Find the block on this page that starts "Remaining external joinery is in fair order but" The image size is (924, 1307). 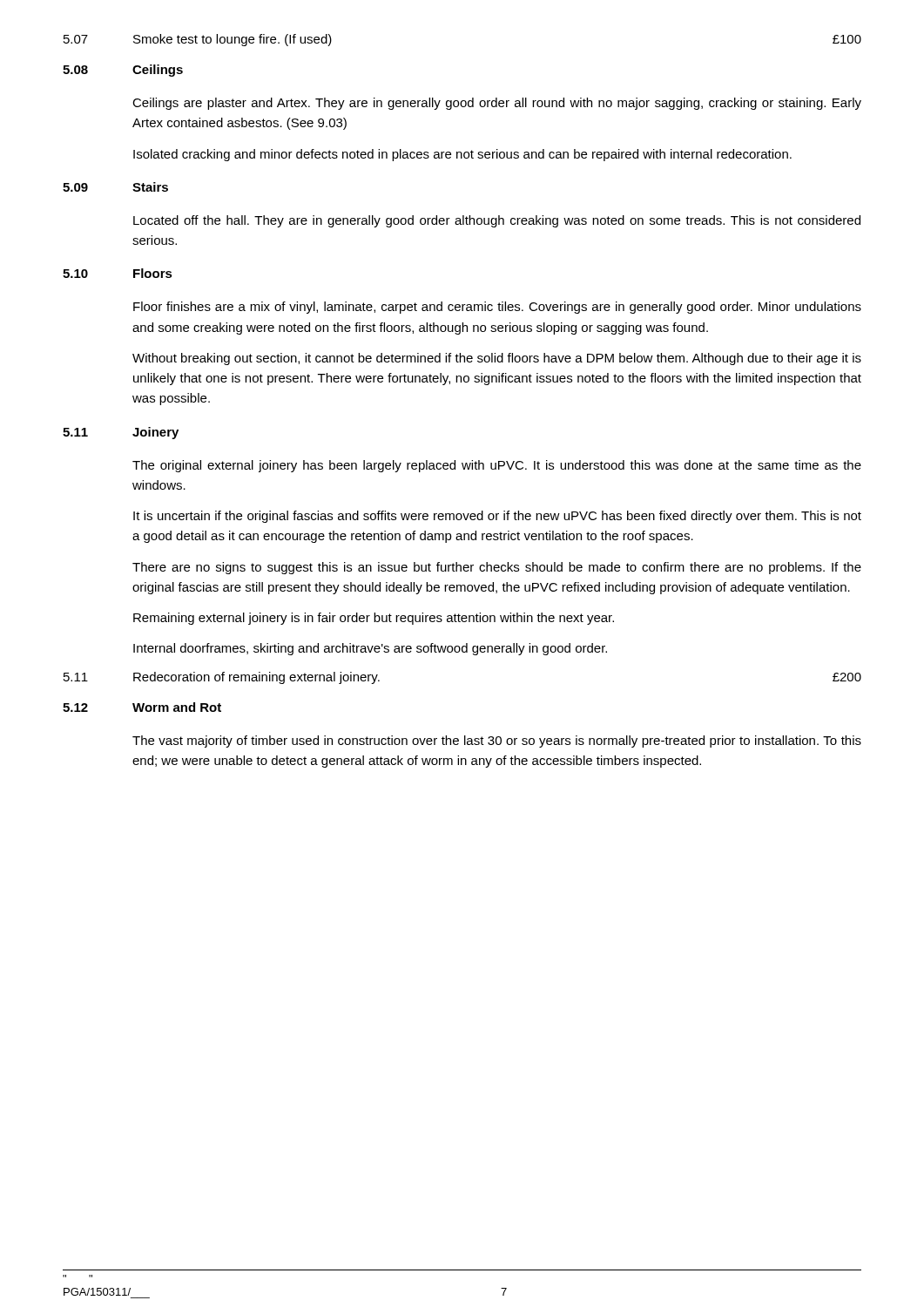(x=374, y=617)
